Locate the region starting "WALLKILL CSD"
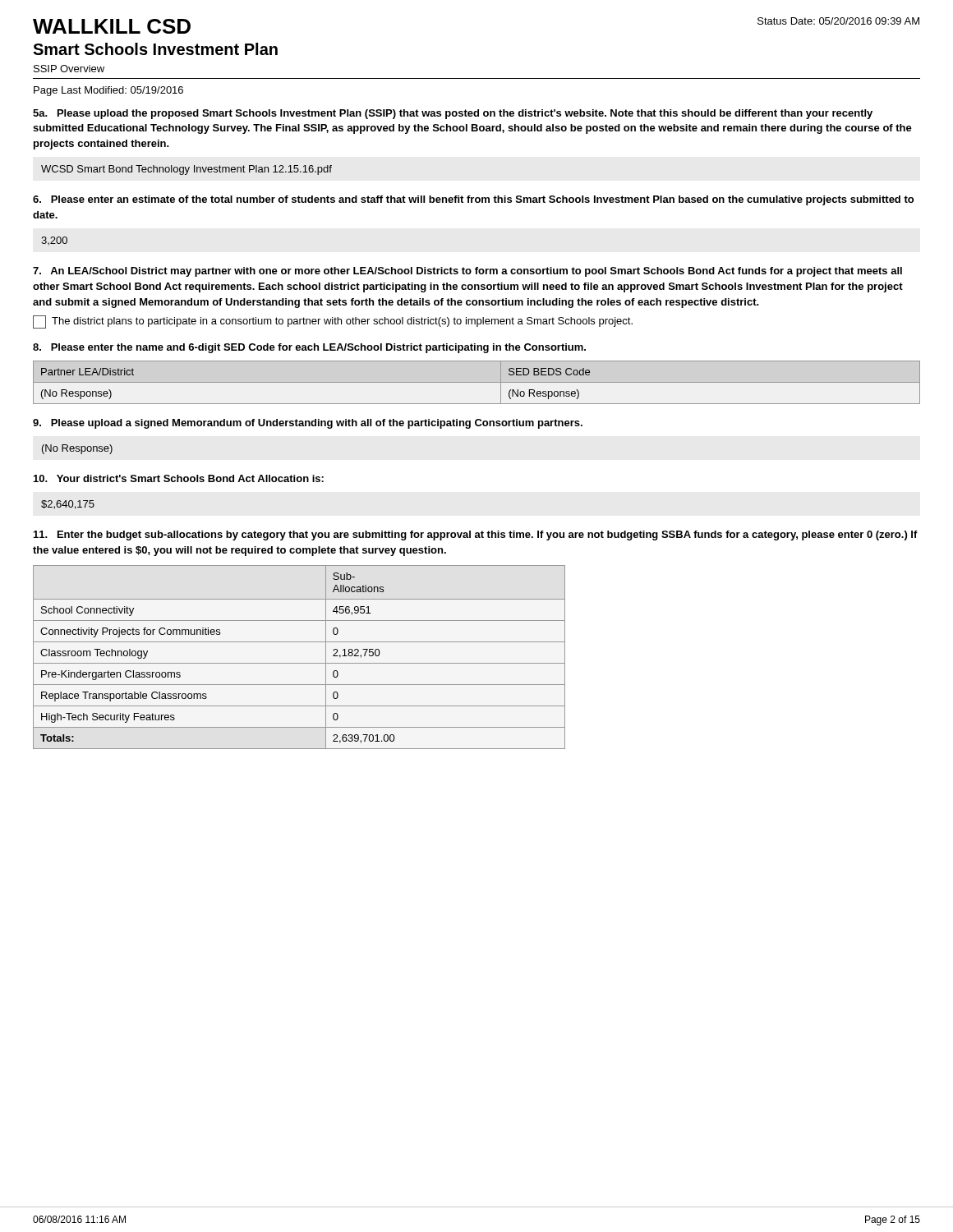This screenshot has width=953, height=1232. (x=112, y=27)
